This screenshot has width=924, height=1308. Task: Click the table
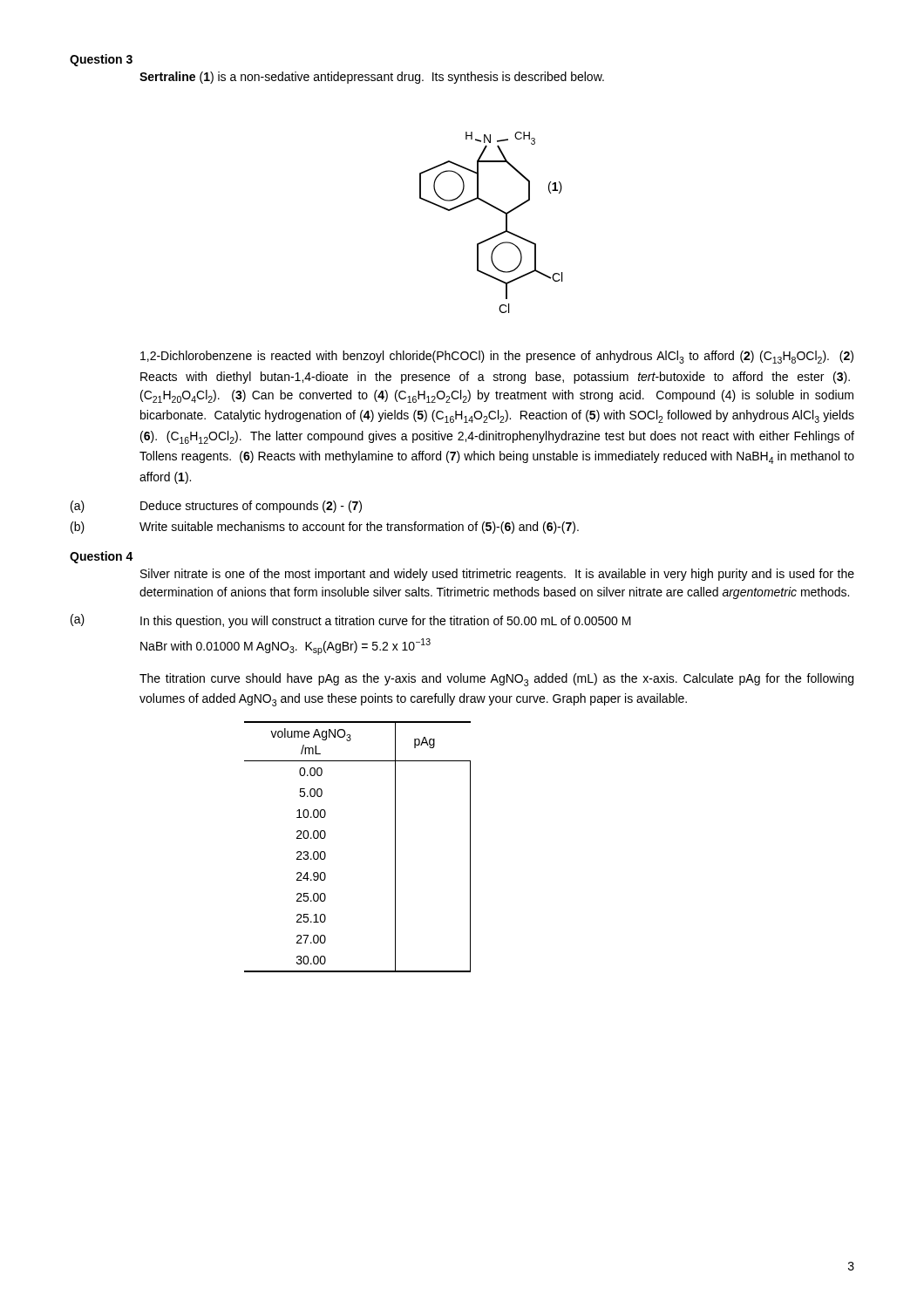click(x=549, y=847)
